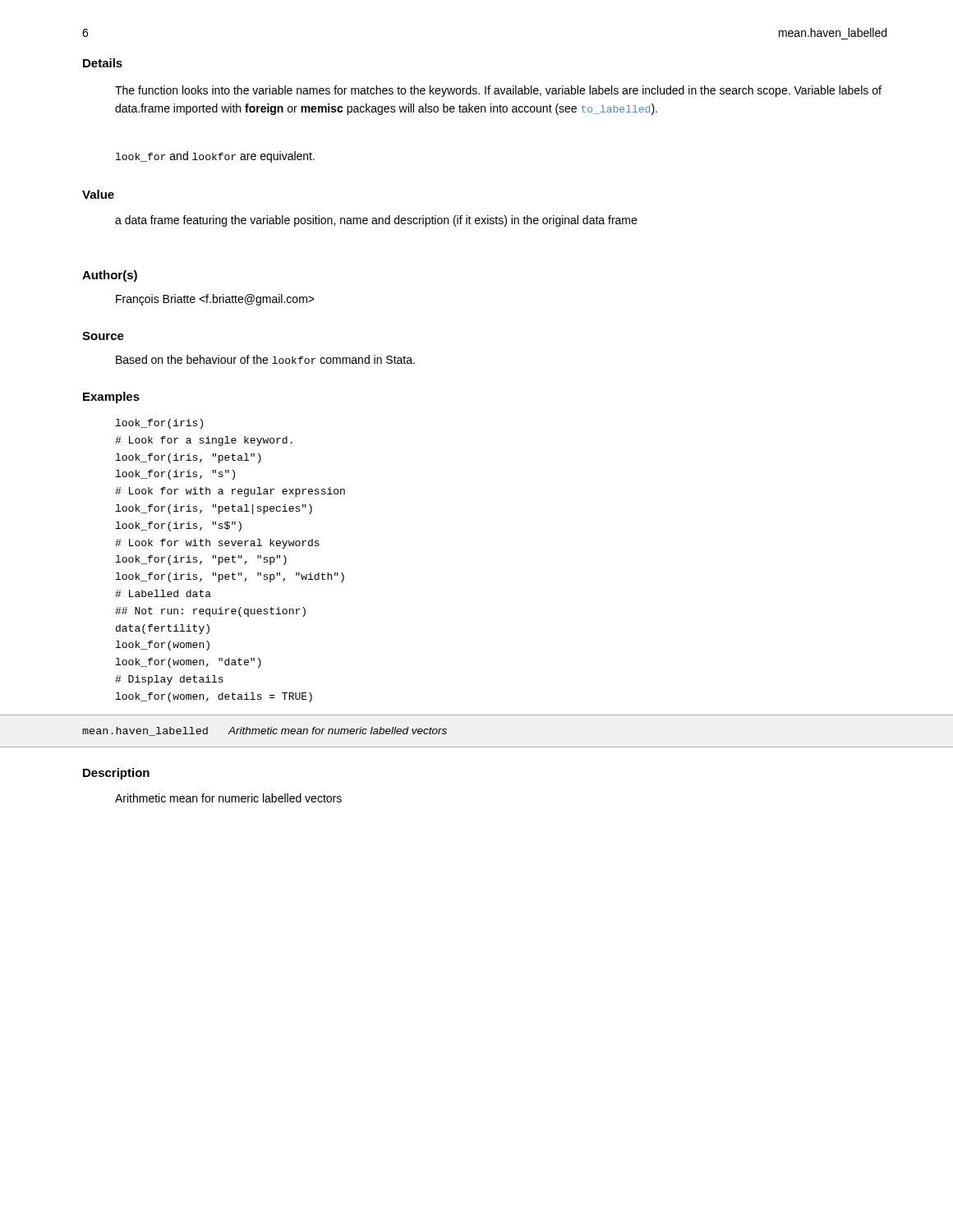Select the text block that reads "look_for and lookfor are"
Viewport: 953px width, 1232px height.
[x=215, y=156]
